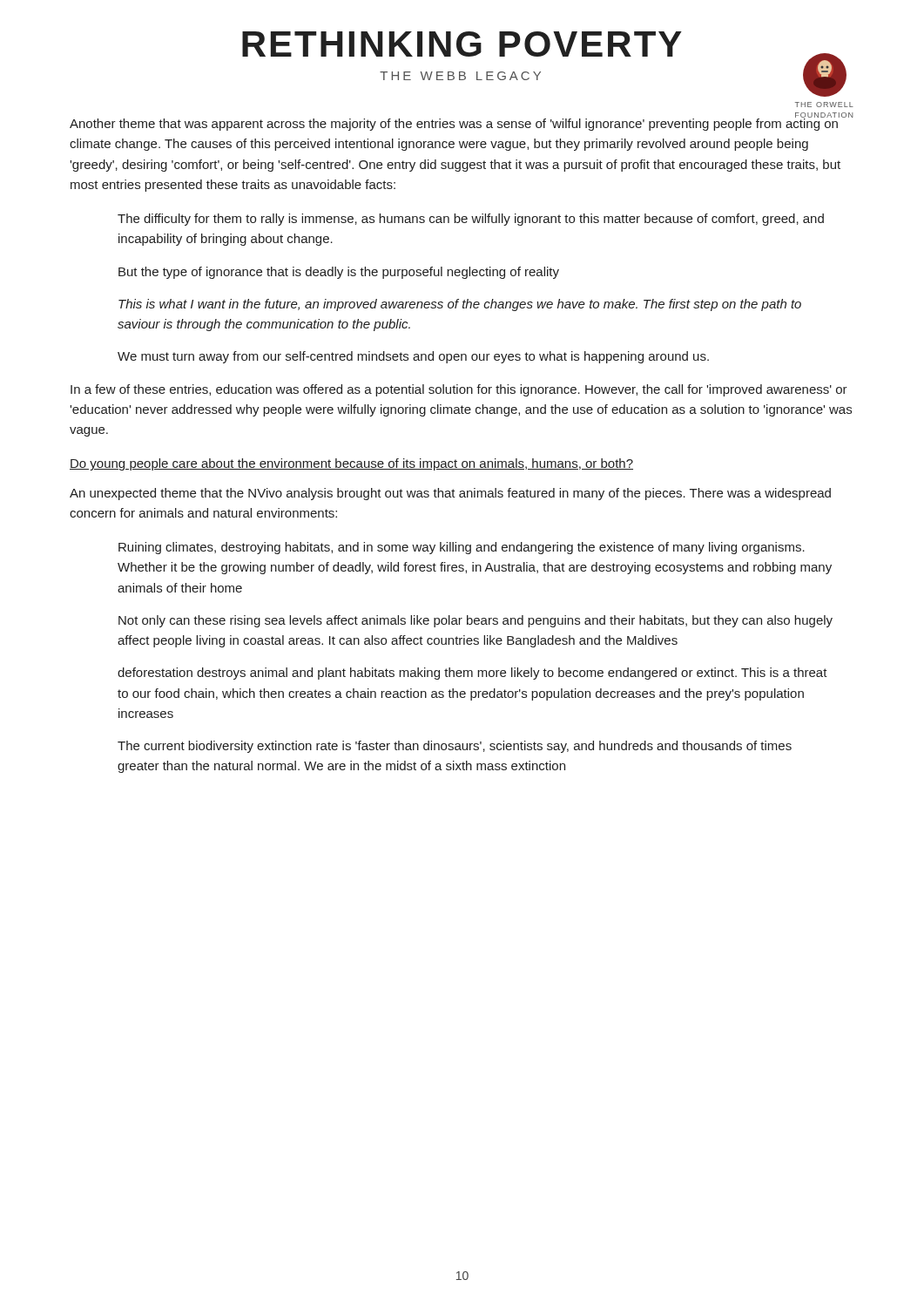Find the title containing "RETHINKING POVERTY THE WEBB LEGACY"
The image size is (924, 1307).
pos(462,54)
